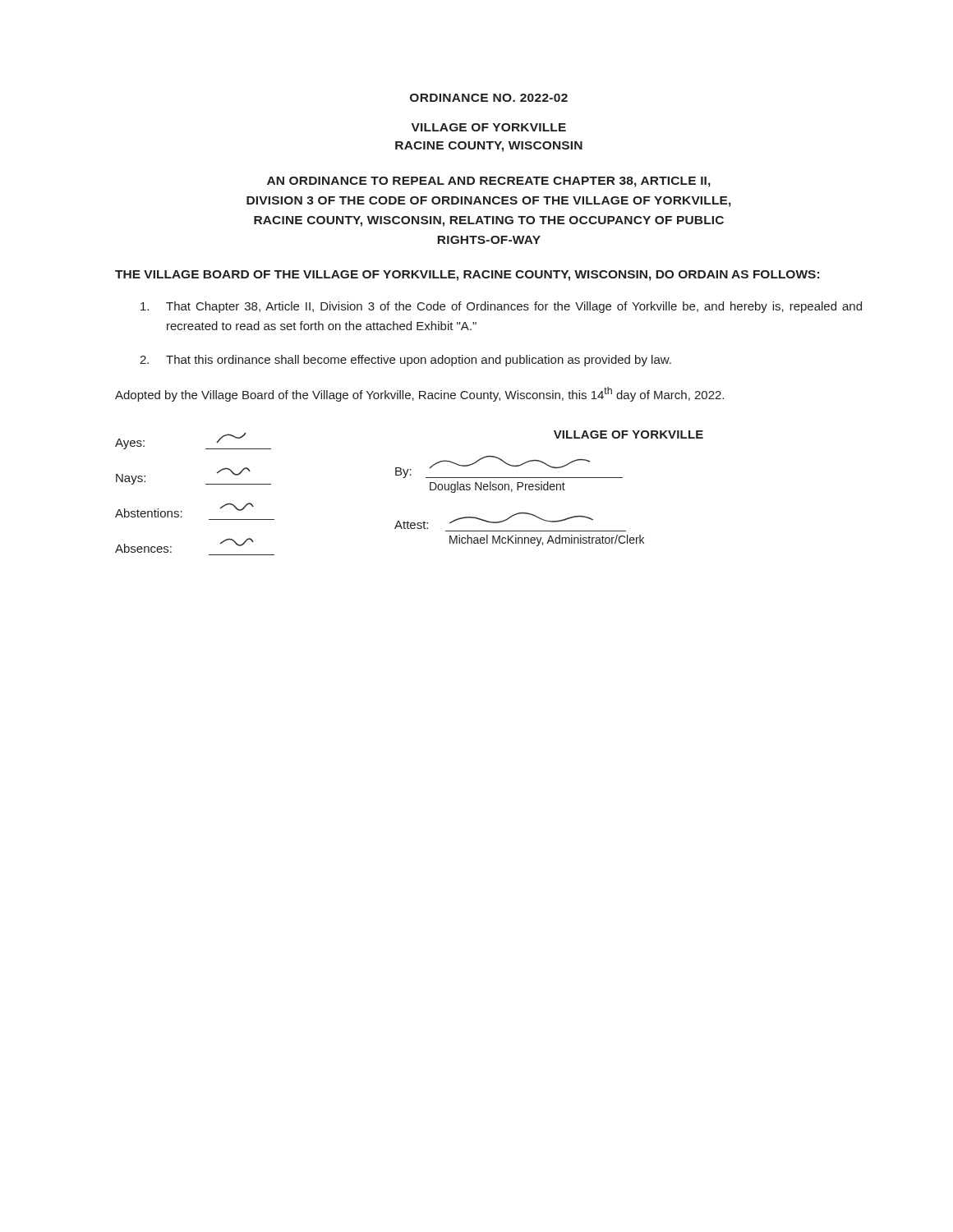Locate the text block containing "THE VILLAGE BOARD OF THE"

coord(489,274)
